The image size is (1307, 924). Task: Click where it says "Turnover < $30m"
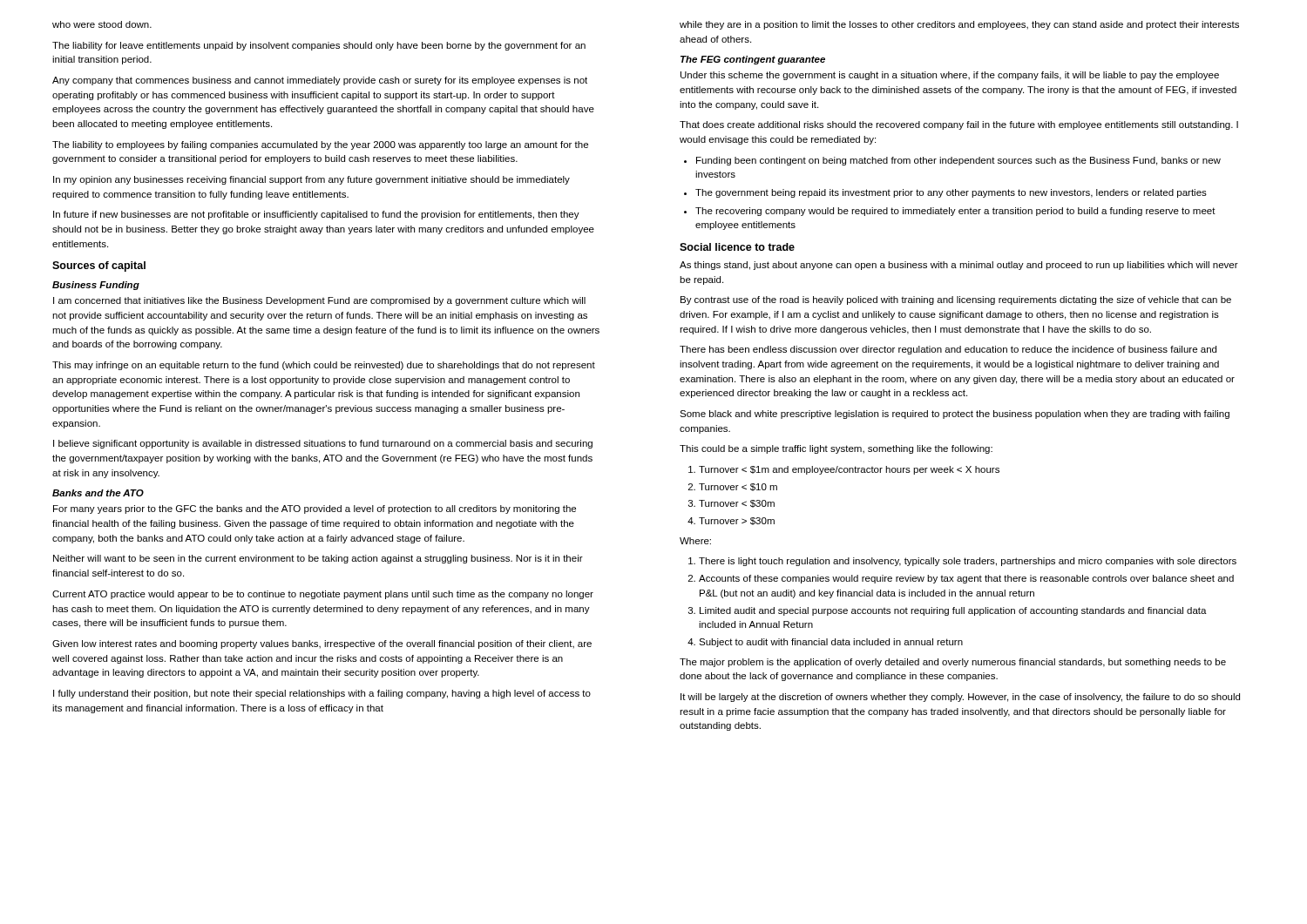point(737,504)
